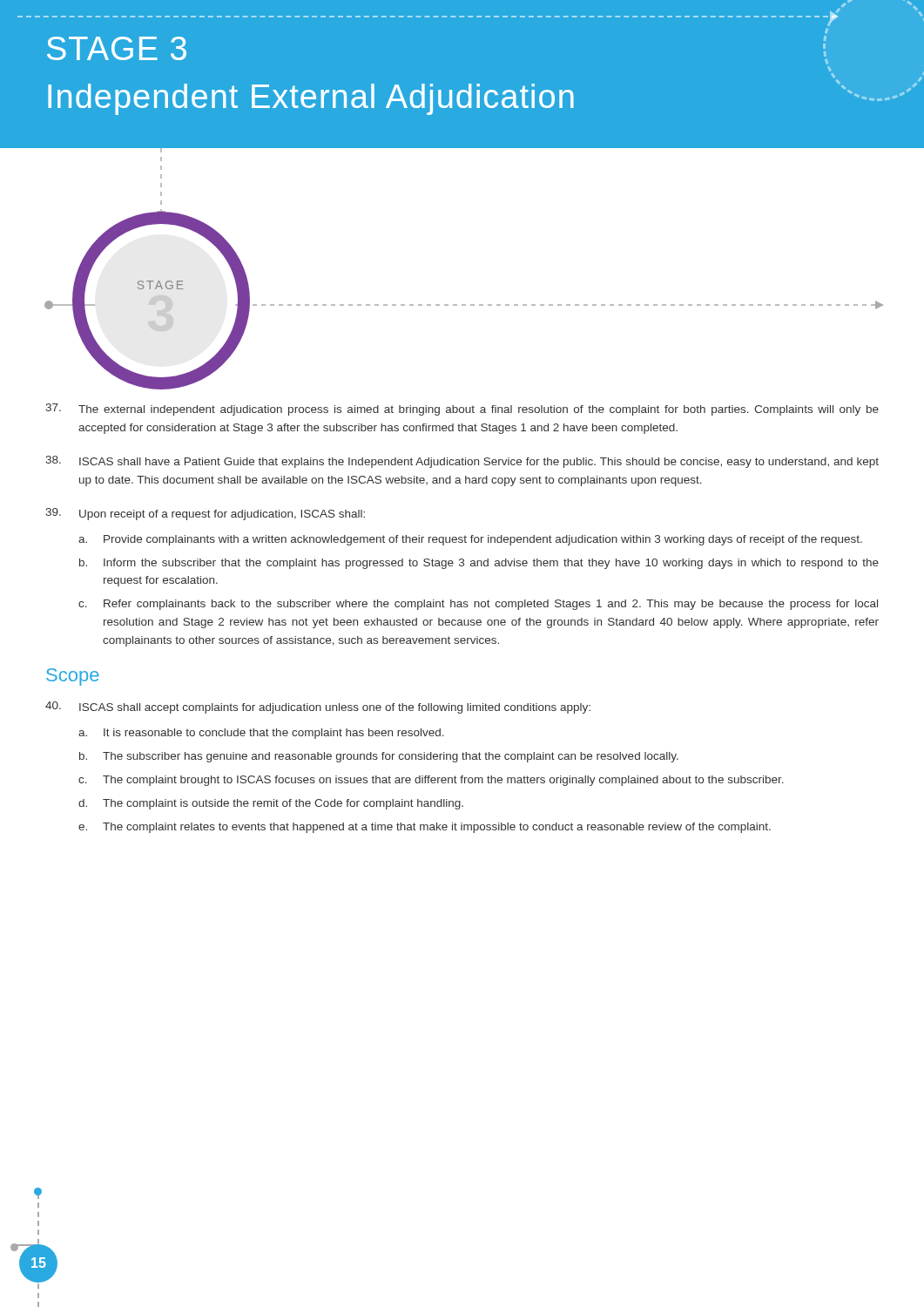Find the list item containing "39. Upon receipt of a request for"
This screenshot has width=924, height=1307.
[205, 514]
